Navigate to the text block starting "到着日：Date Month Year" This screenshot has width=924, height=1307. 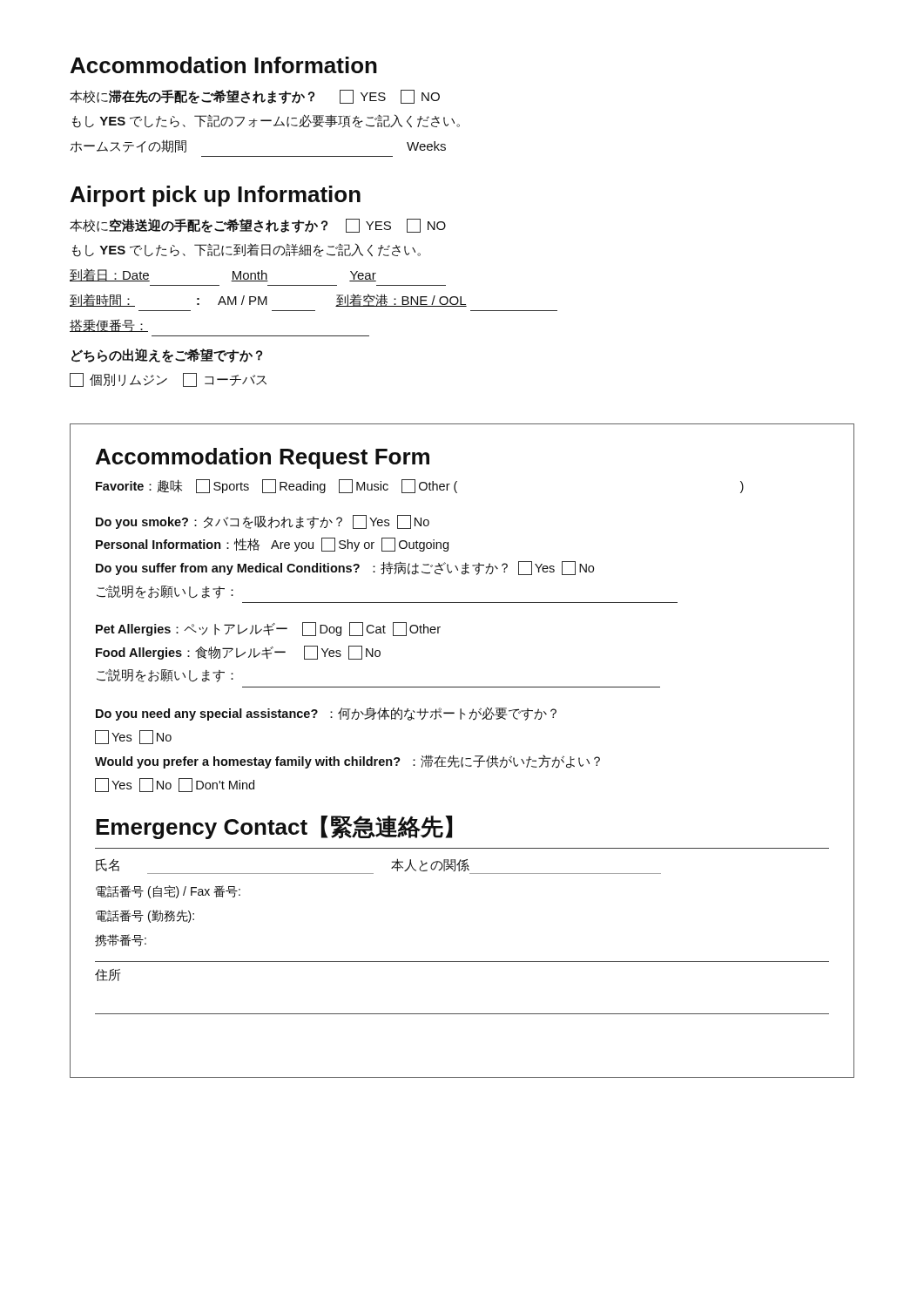point(258,275)
